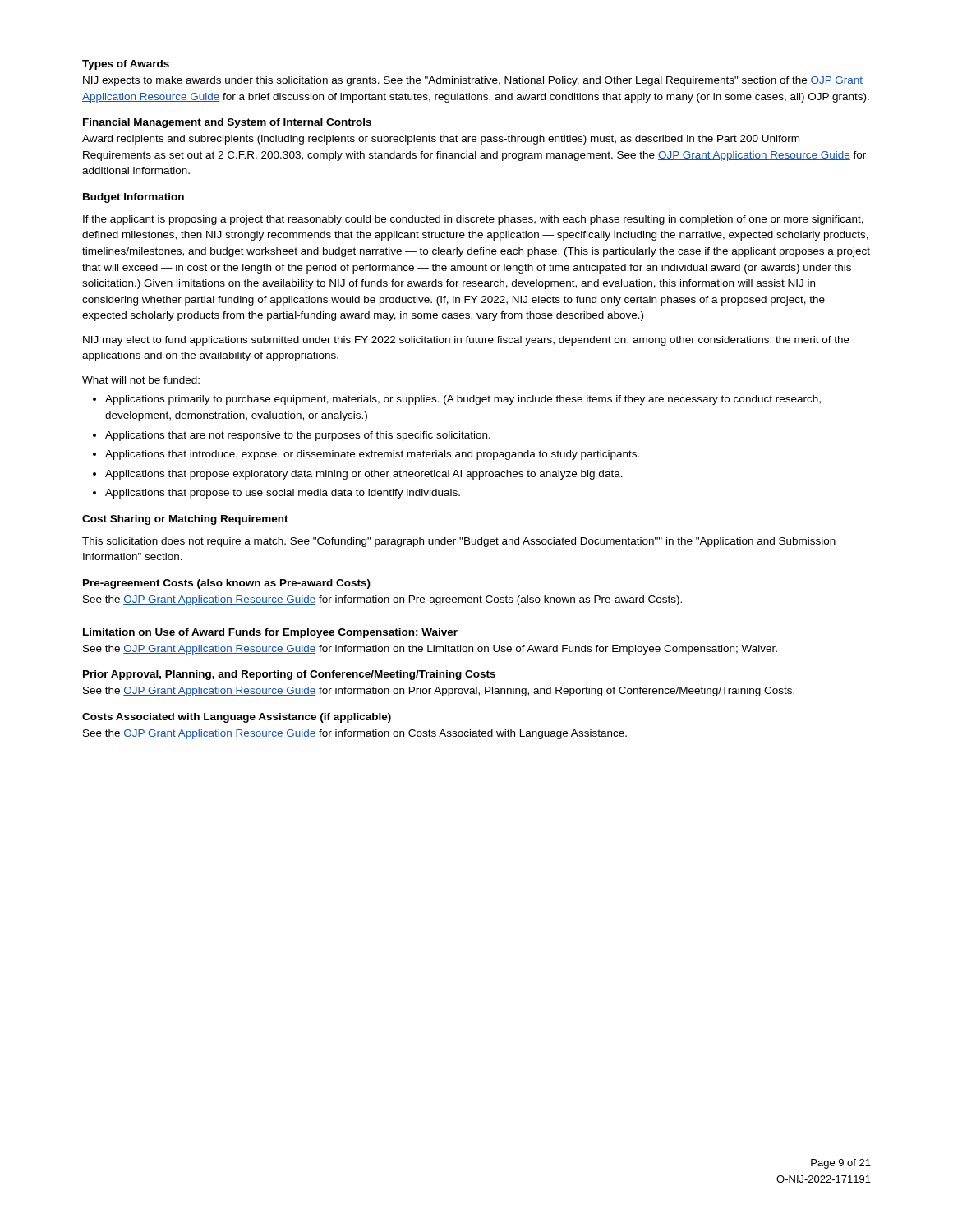Point to the block beginning "If the applicant is"
Screen dimensions: 1232x953
pyautogui.click(x=476, y=267)
